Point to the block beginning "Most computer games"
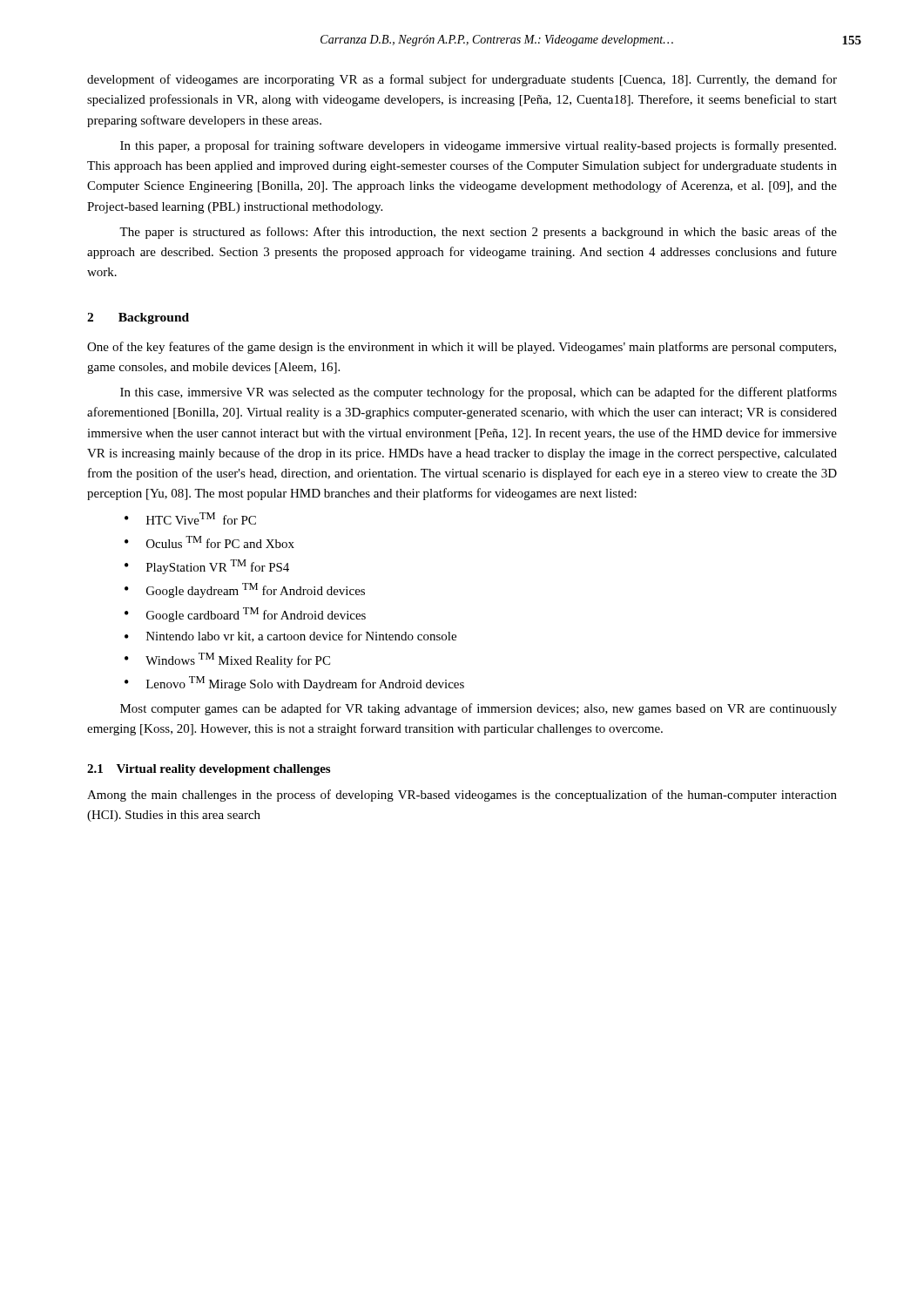This screenshot has width=924, height=1307. click(462, 719)
